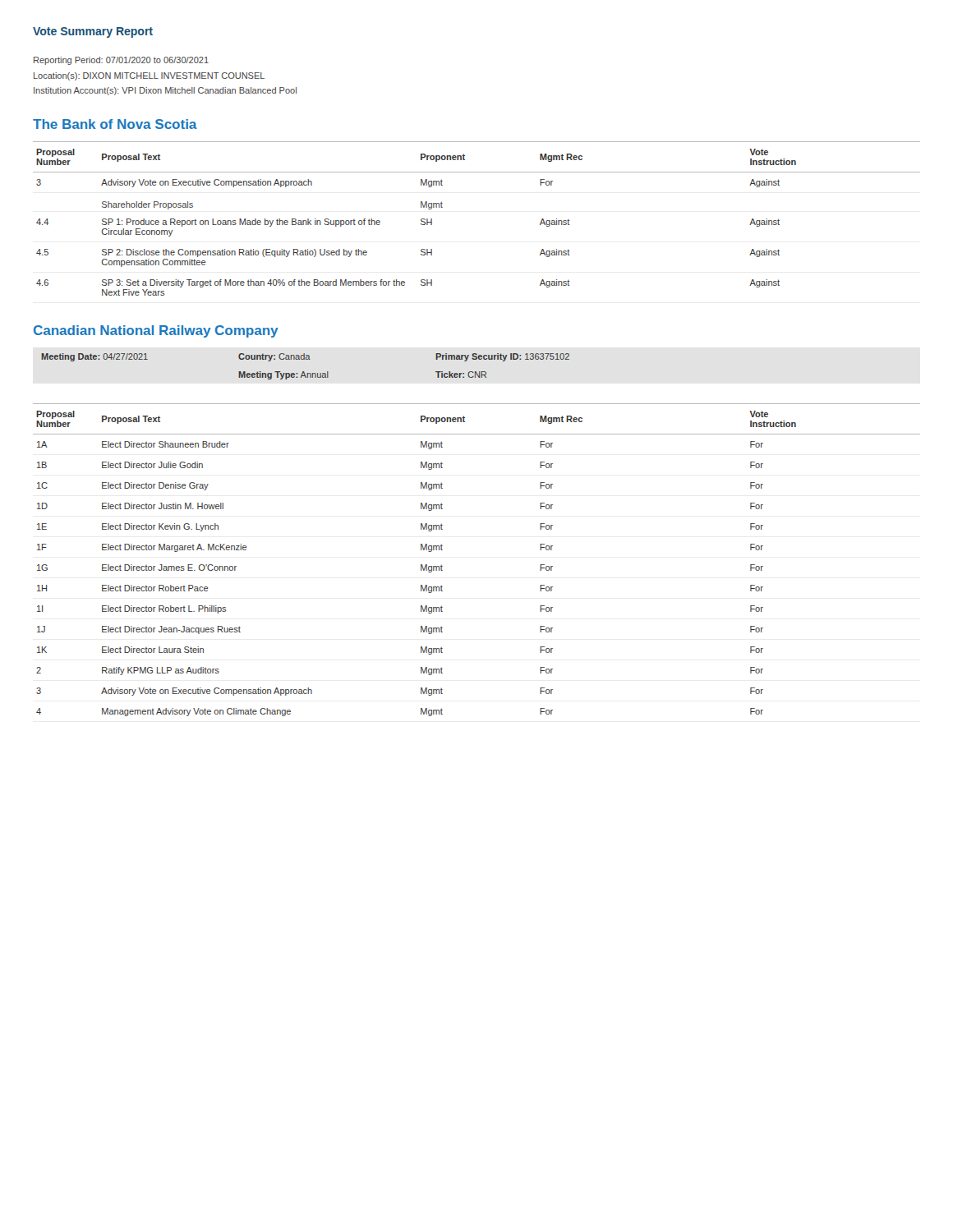Find the text block containing "Reporting Period: 07/01/2020 to 06/30/2021 Location(s):"
This screenshot has height=1232, width=953.
[x=165, y=75]
